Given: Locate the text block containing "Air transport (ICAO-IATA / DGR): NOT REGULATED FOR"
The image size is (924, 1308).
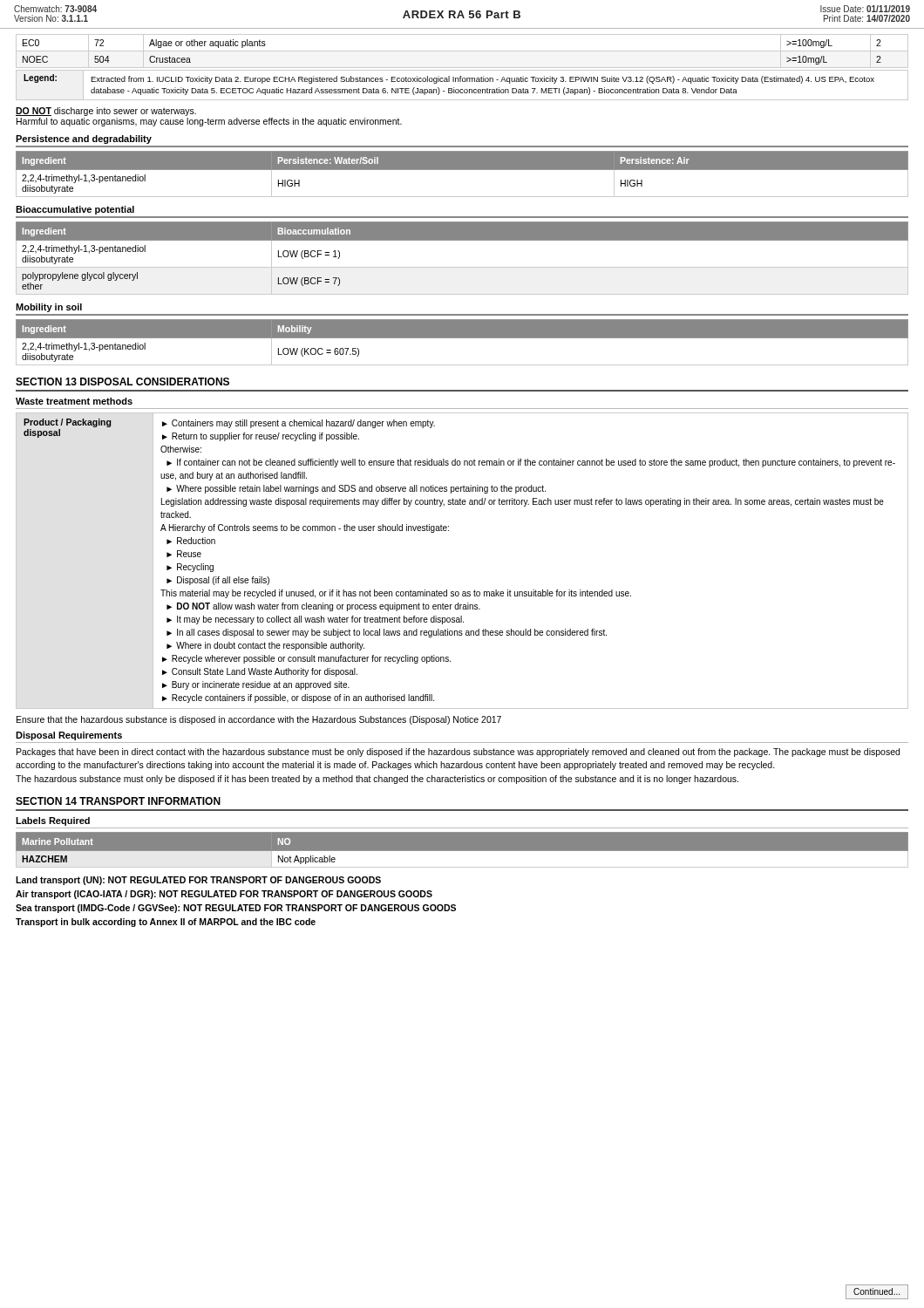Looking at the screenshot, I should point(224,894).
